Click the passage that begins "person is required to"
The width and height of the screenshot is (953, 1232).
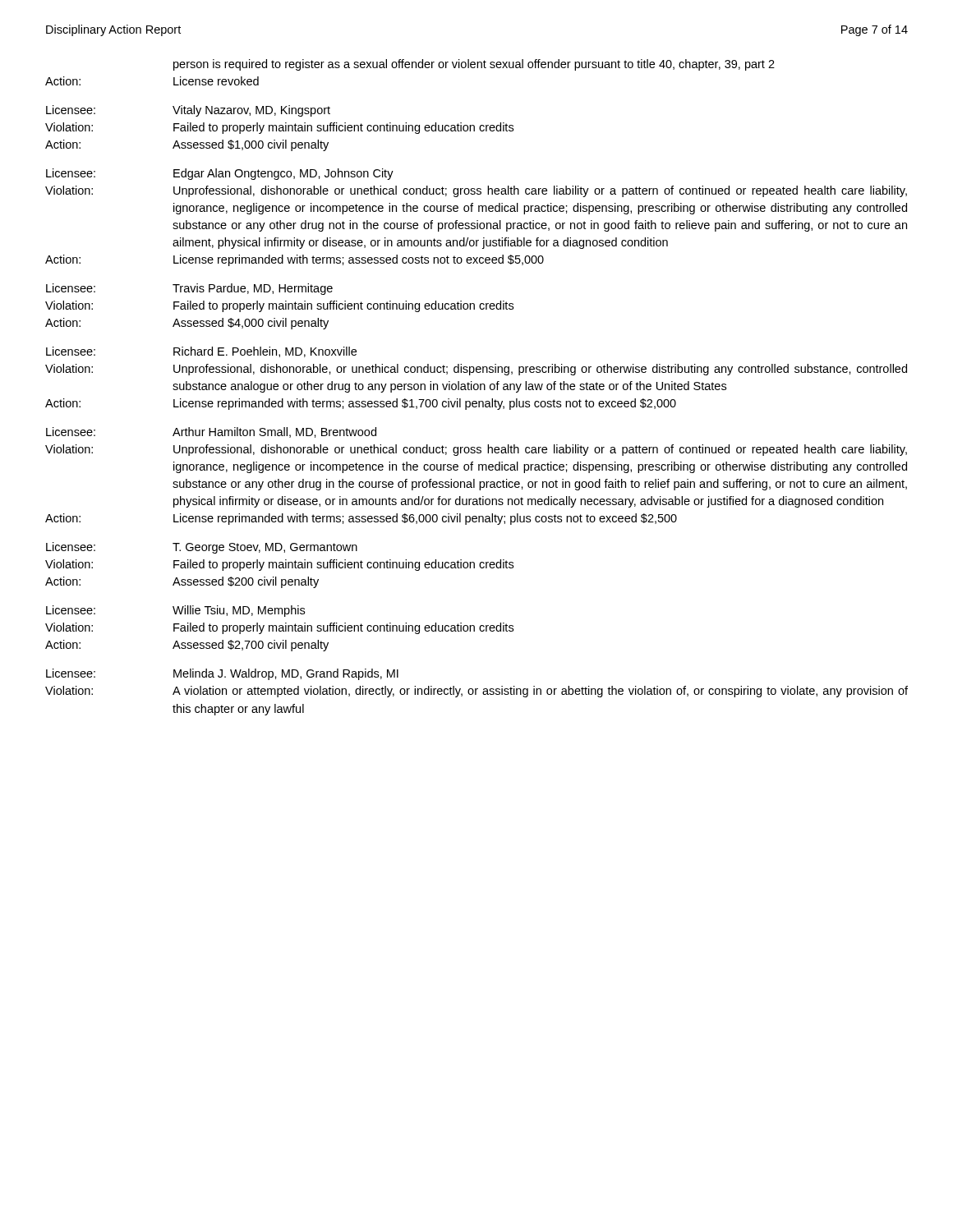coord(476,73)
